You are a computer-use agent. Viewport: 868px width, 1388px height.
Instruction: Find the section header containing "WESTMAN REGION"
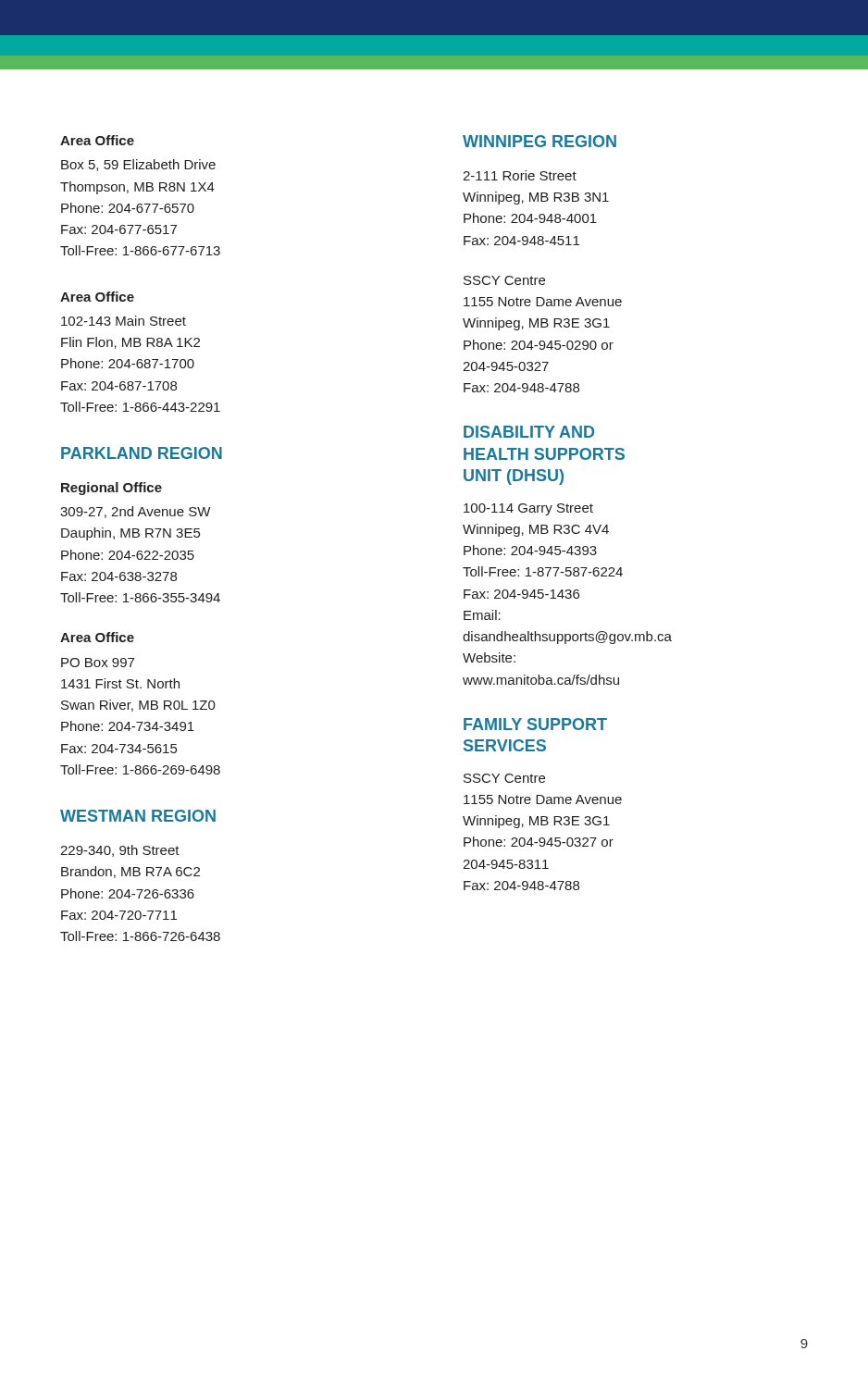click(138, 816)
